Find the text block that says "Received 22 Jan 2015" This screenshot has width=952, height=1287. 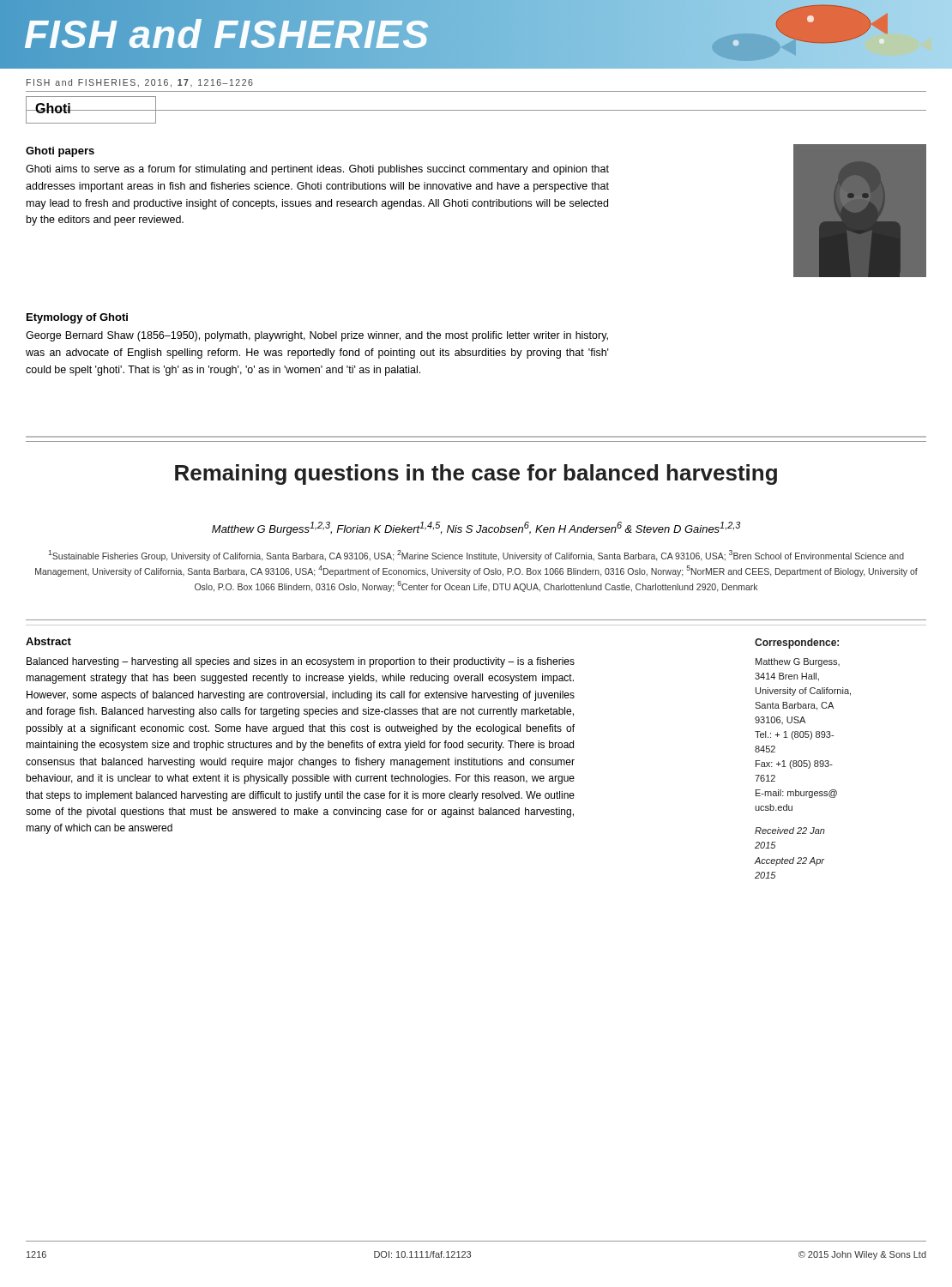[790, 853]
